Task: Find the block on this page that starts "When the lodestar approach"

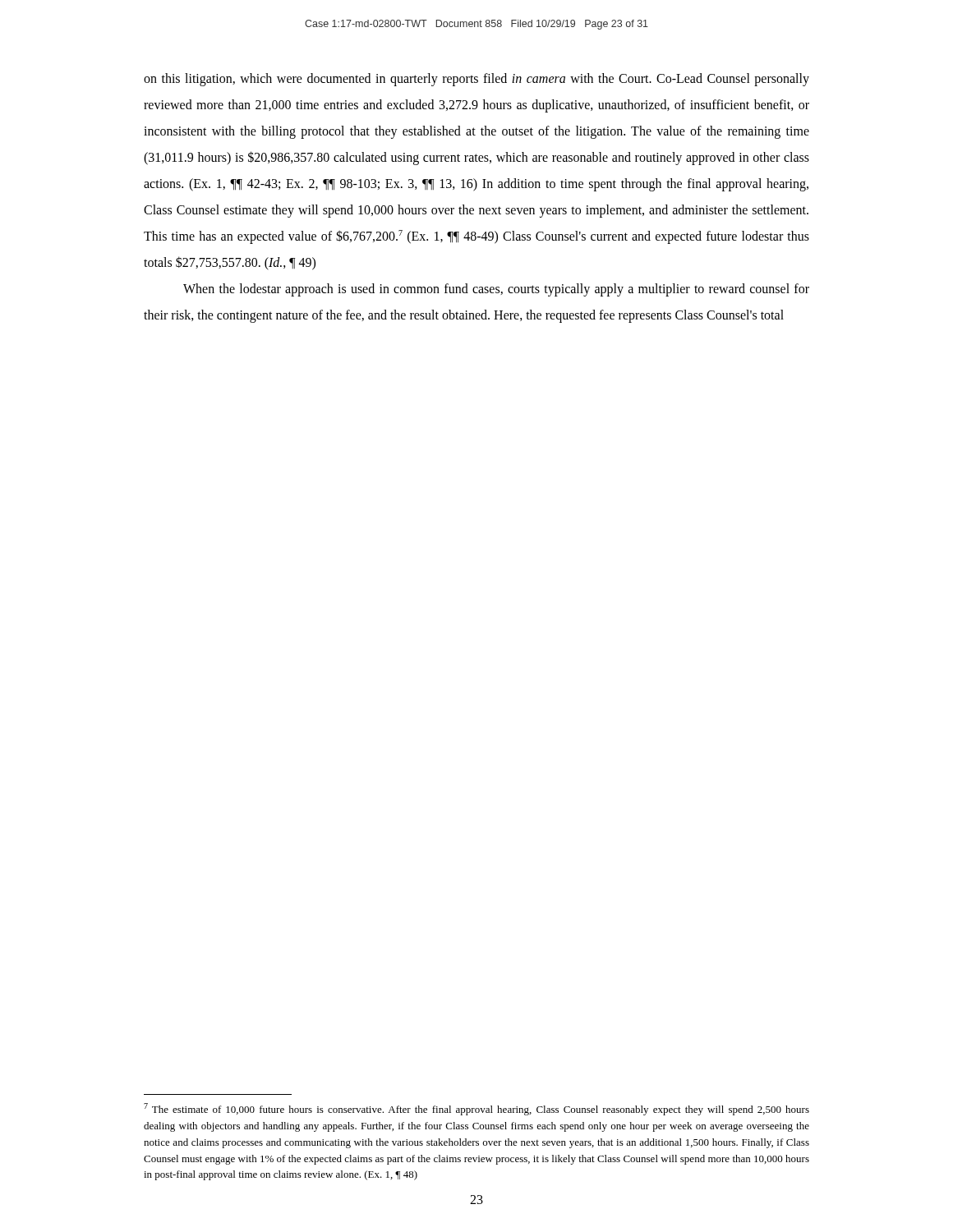Action: click(x=476, y=302)
